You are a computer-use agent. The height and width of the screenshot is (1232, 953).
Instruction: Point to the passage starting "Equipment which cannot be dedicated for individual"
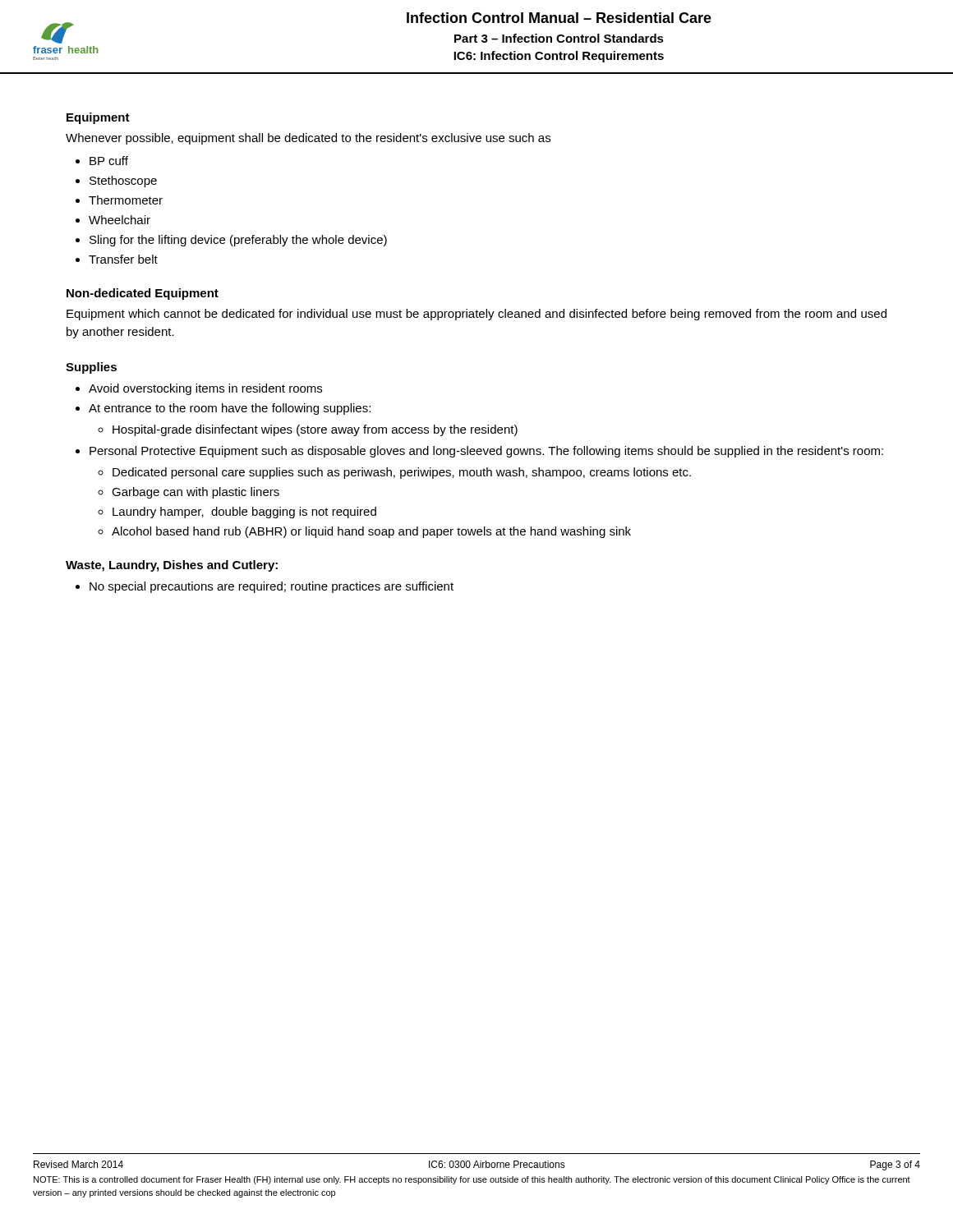click(476, 322)
